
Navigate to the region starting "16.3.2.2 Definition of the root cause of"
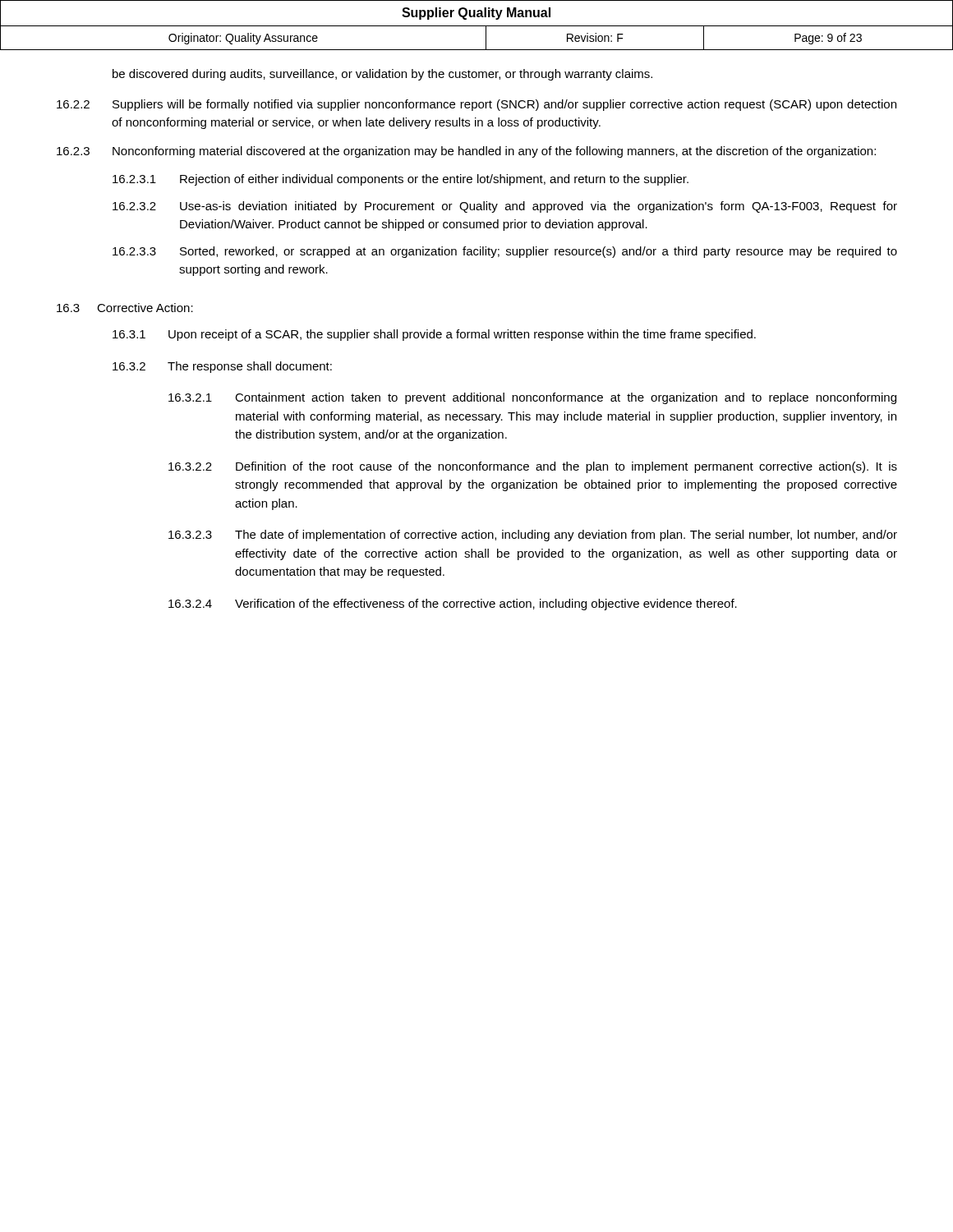click(x=476, y=485)
